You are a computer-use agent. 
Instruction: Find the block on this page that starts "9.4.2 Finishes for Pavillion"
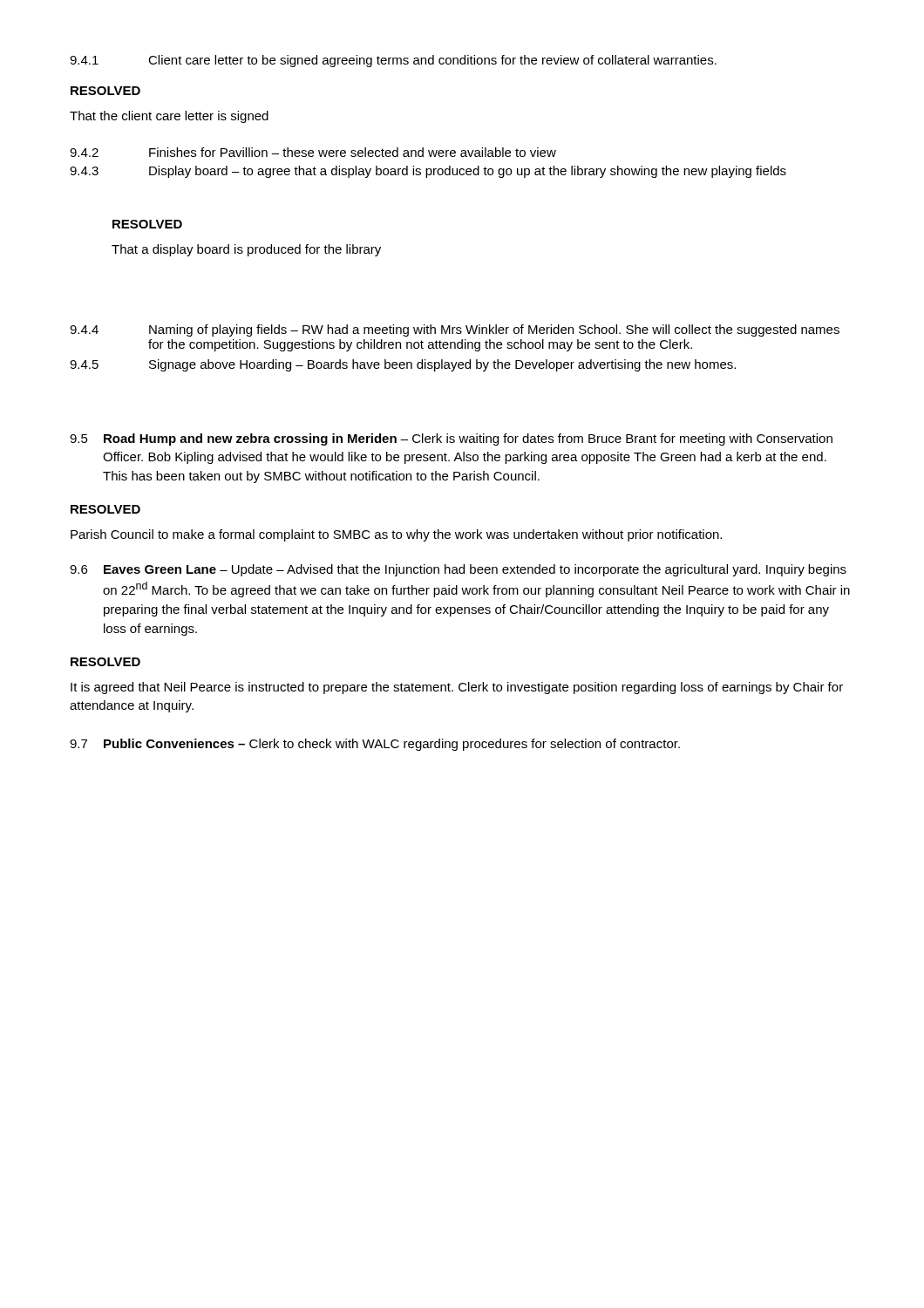tap(462, 152)
